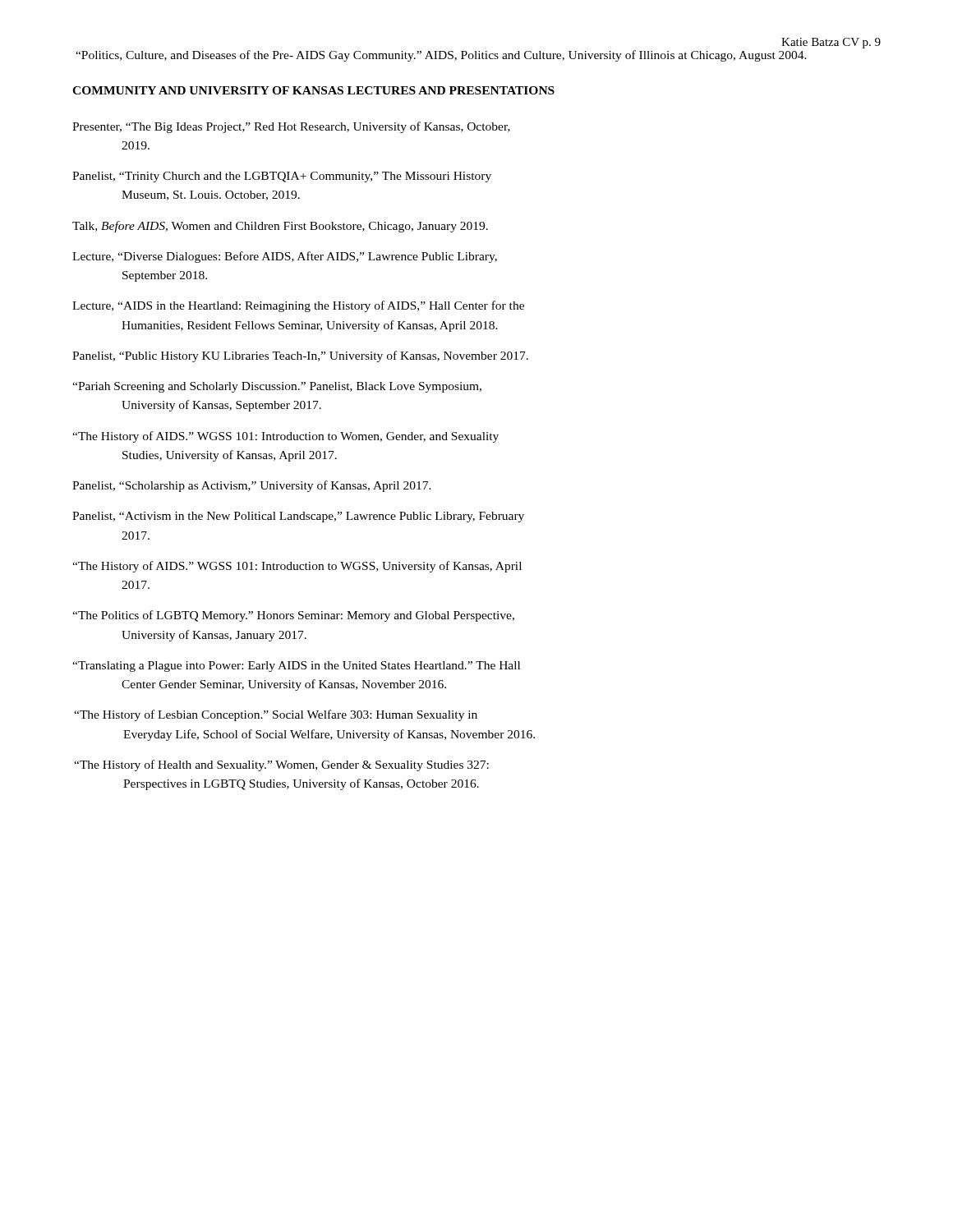This screenshot has width=953, height=1232.
Task: Locate the text starting "“The Politics of LGBTQ Memory.” Honors Seminar: Memory"
Action: 476,625
